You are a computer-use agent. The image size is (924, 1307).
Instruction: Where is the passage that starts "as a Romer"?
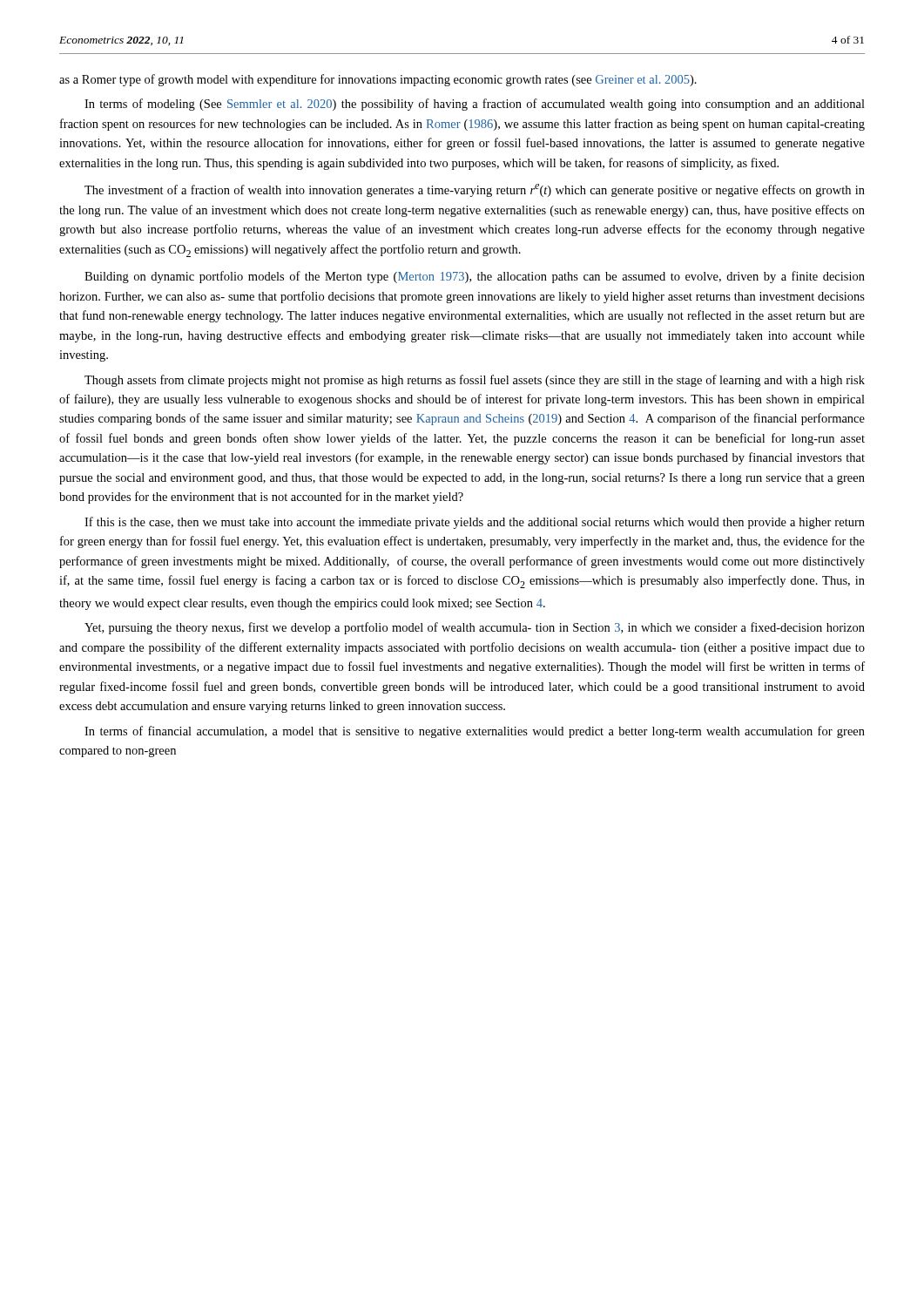[462, 415]
